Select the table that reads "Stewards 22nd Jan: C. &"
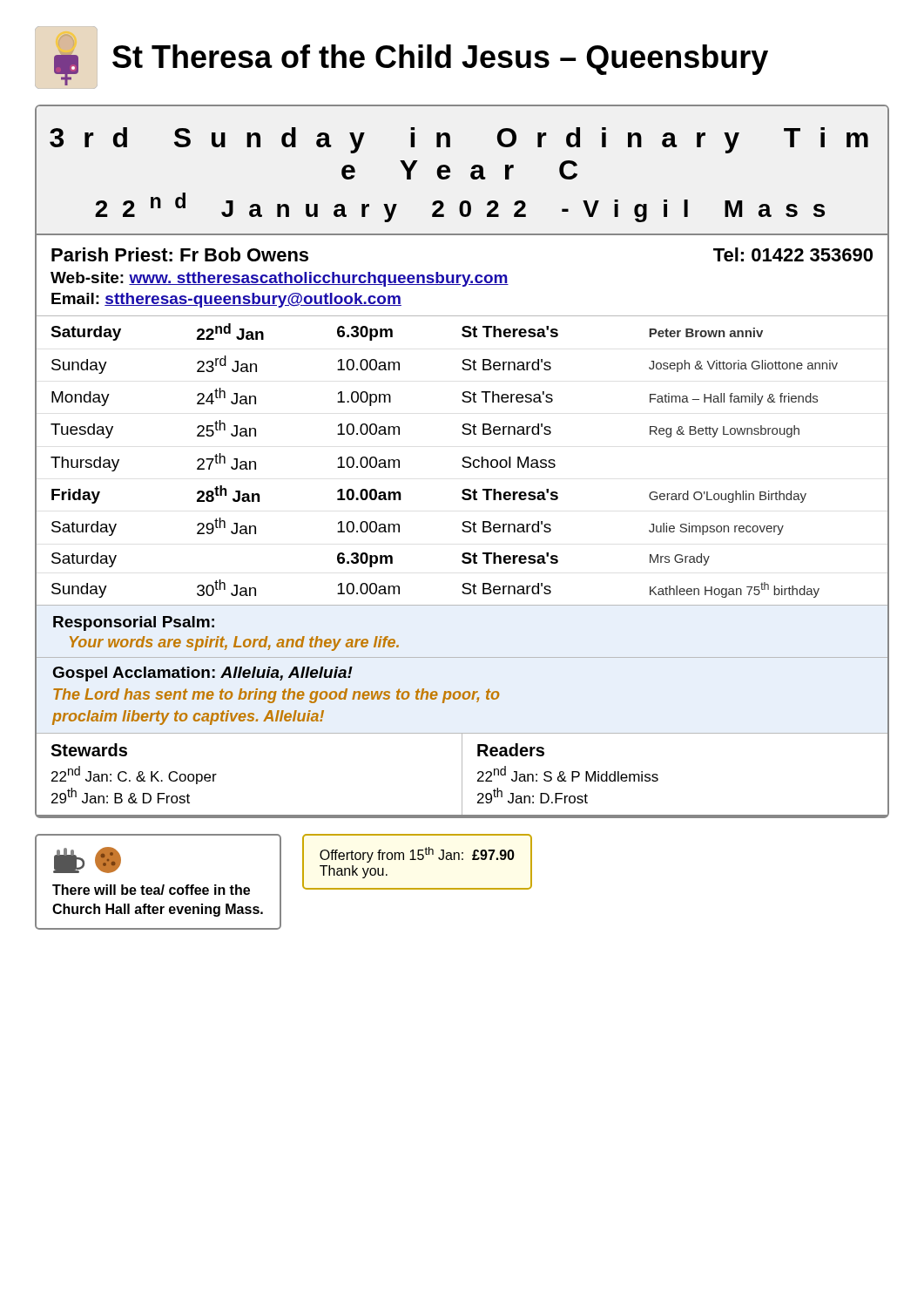The width and height of the screenshot is (924, 1307). [x=462, y=775]
